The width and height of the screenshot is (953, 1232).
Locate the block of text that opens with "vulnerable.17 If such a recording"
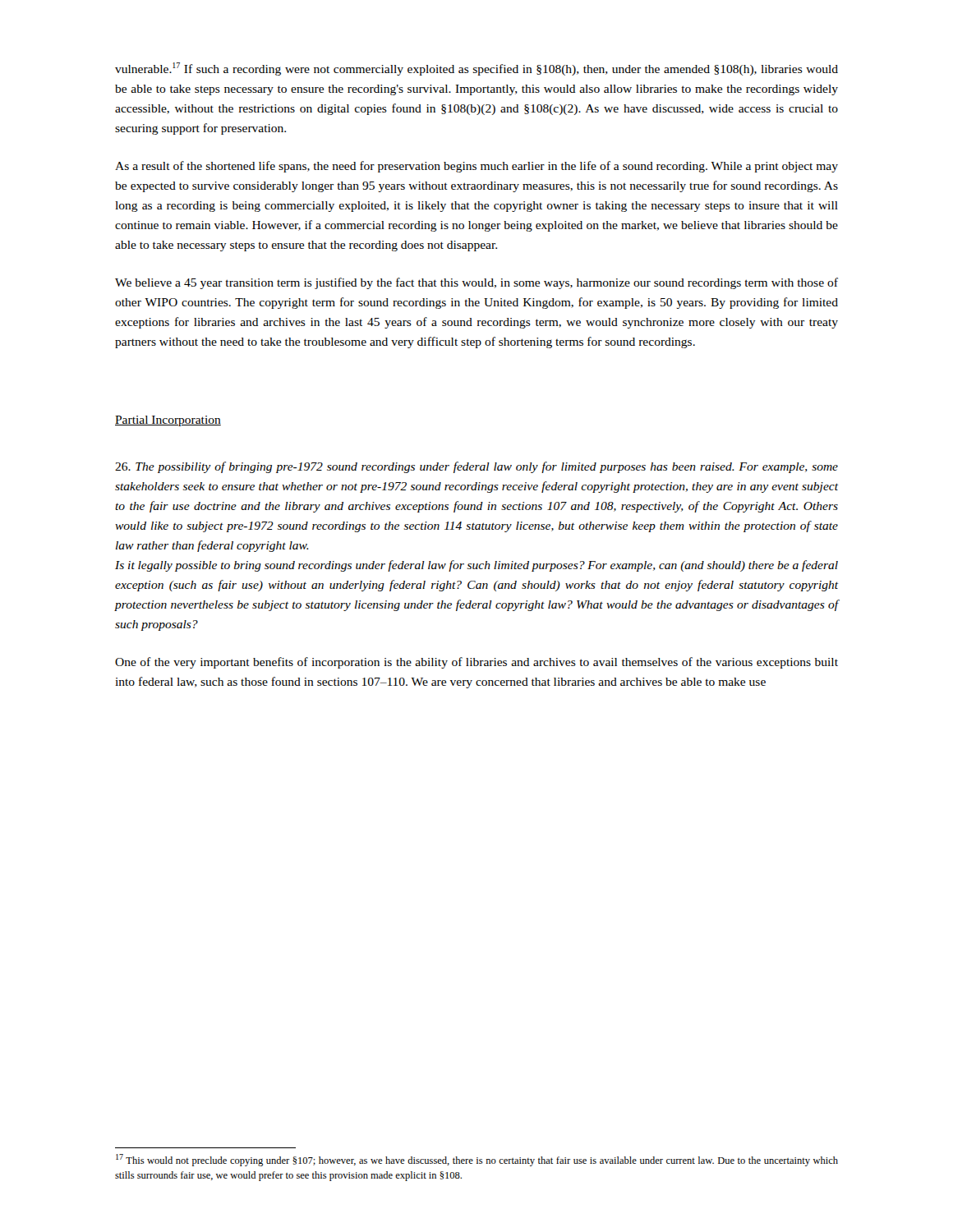(x=476, y=98)
